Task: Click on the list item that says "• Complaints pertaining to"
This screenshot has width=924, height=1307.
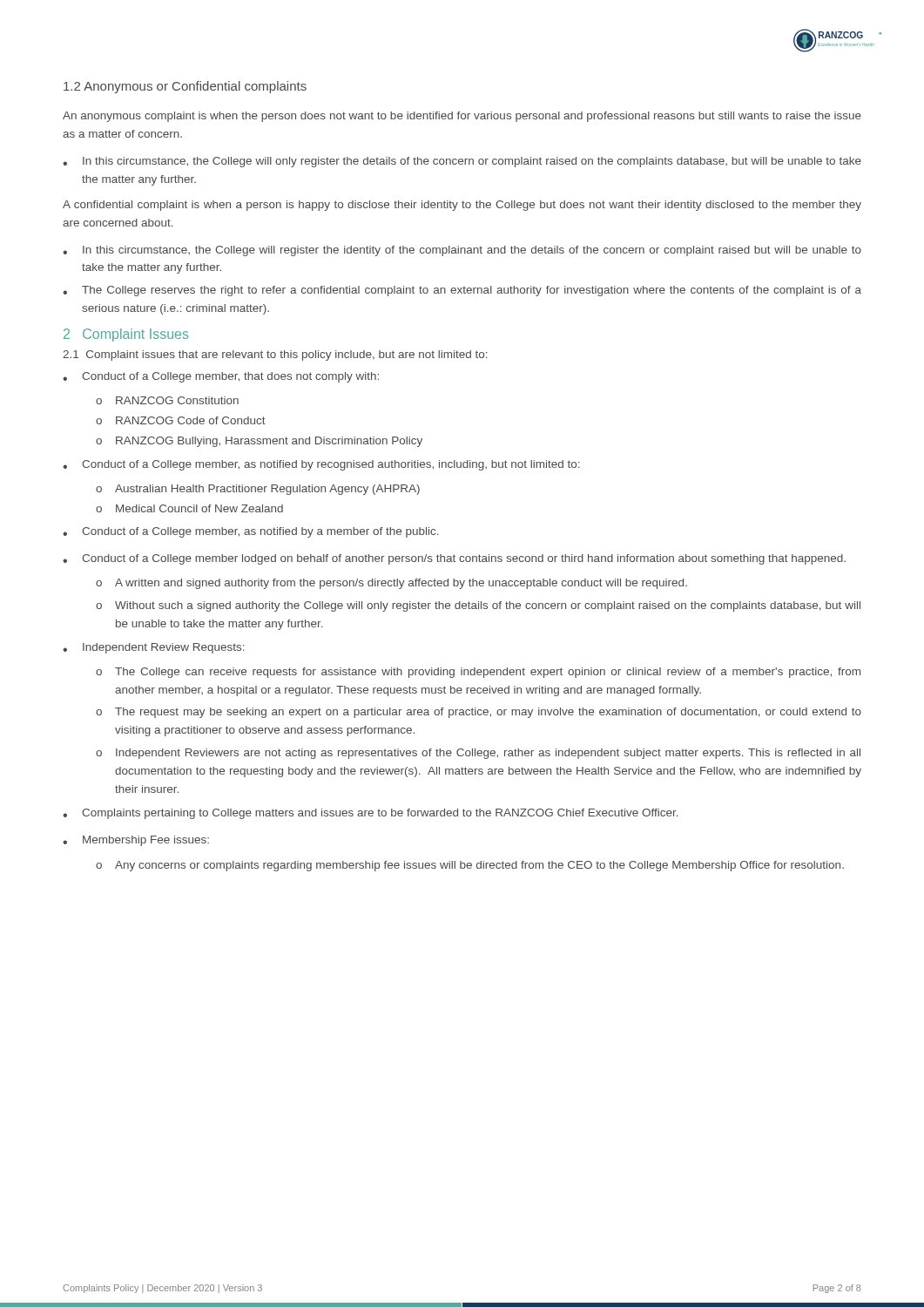Action: click(462, 816)
